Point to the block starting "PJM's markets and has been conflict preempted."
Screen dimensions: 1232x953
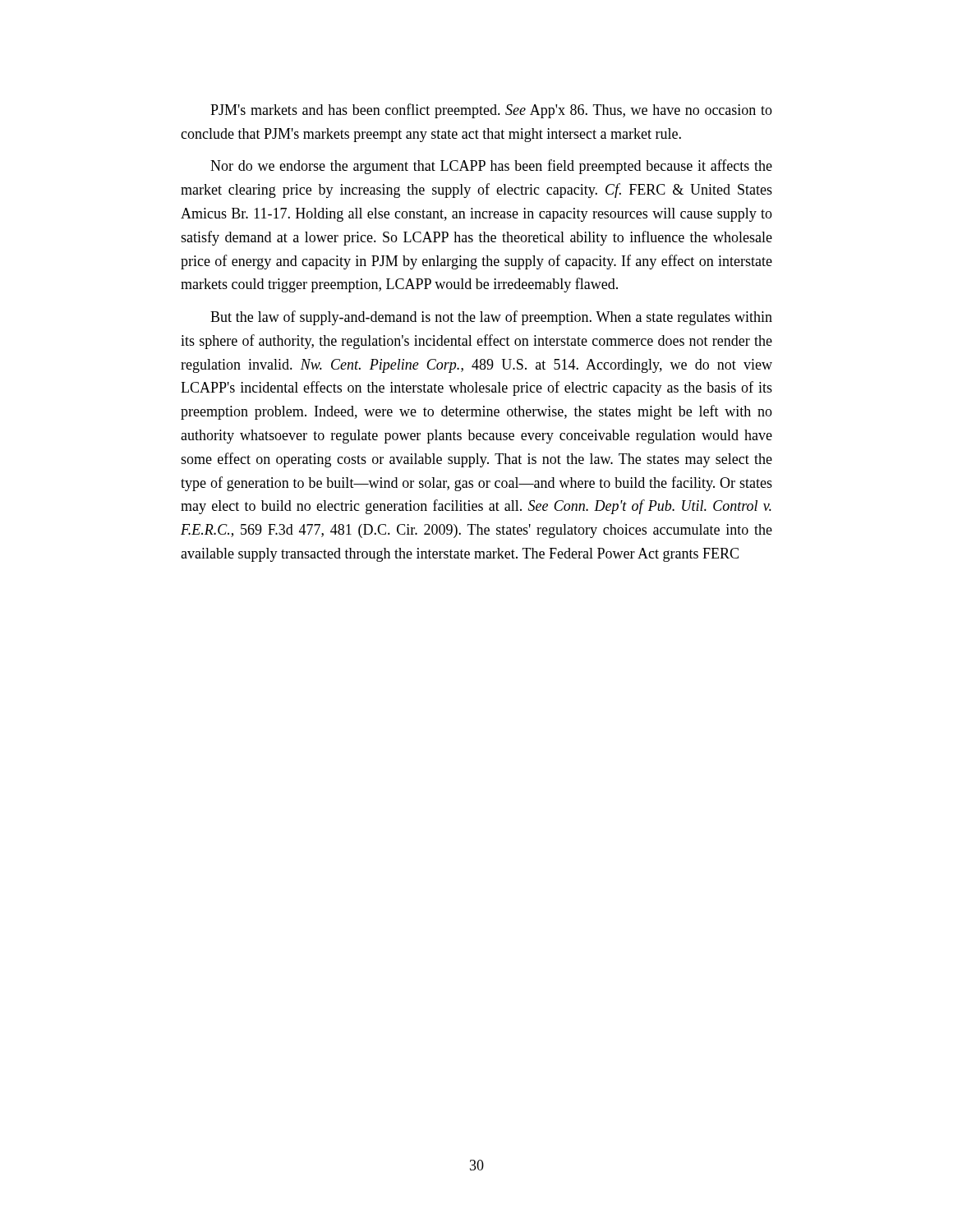pos(476,332)
